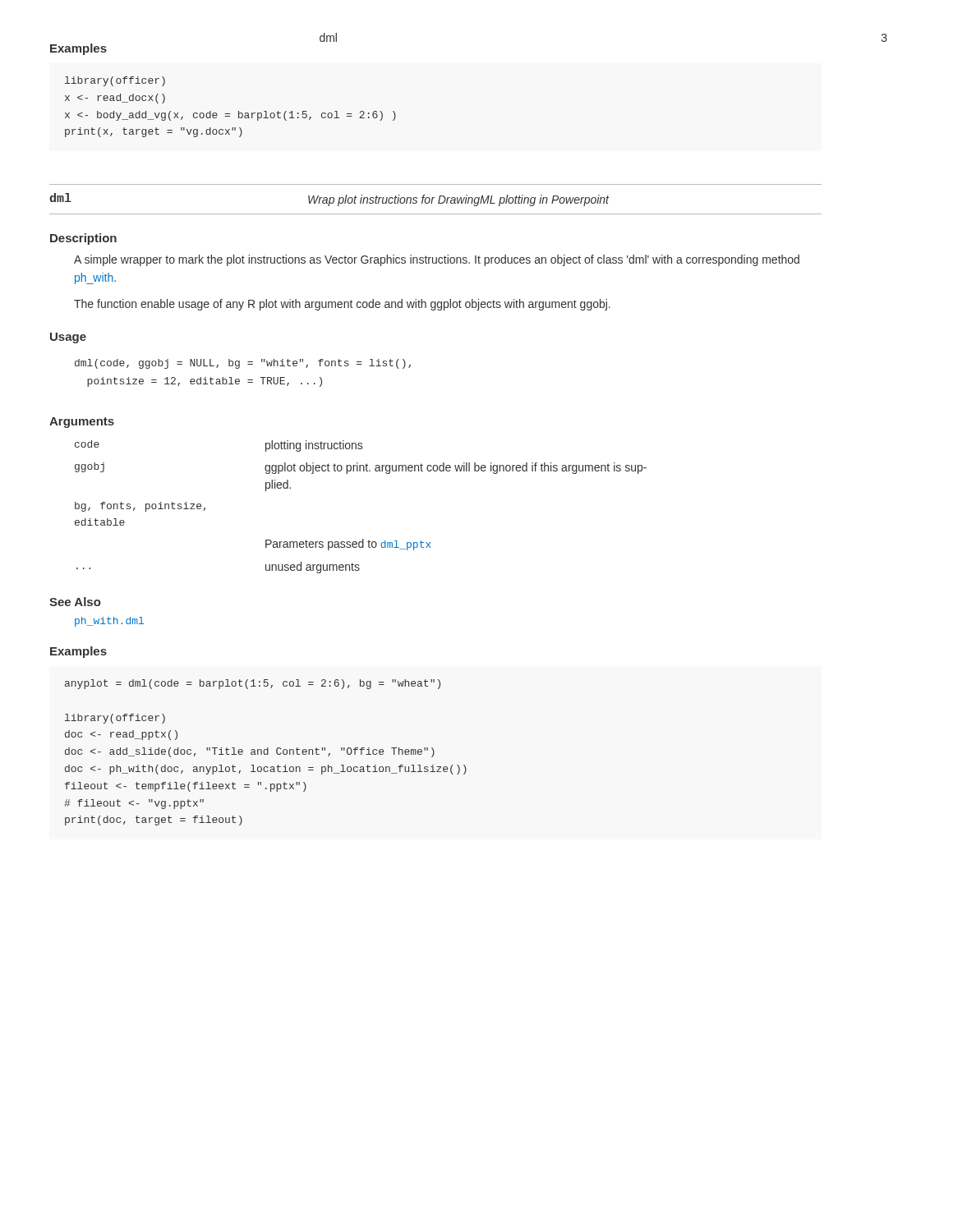Locate the text block that says "The function enable usage of any R"
Image resolution: width=953 pixels, height=1232 pixels.
(x=343, y=304)
